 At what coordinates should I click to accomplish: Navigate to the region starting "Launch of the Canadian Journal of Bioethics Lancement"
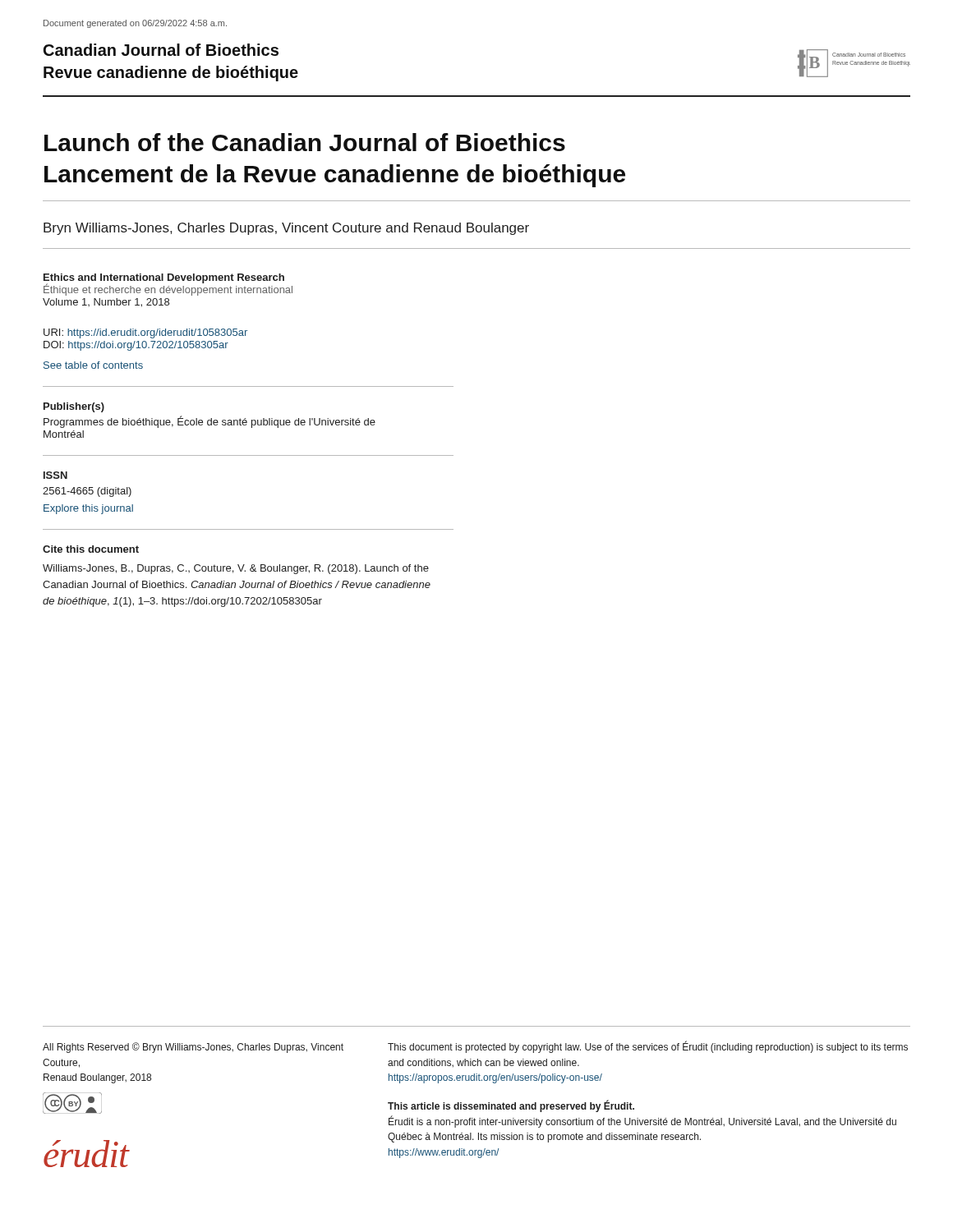[x=334, y=158]
